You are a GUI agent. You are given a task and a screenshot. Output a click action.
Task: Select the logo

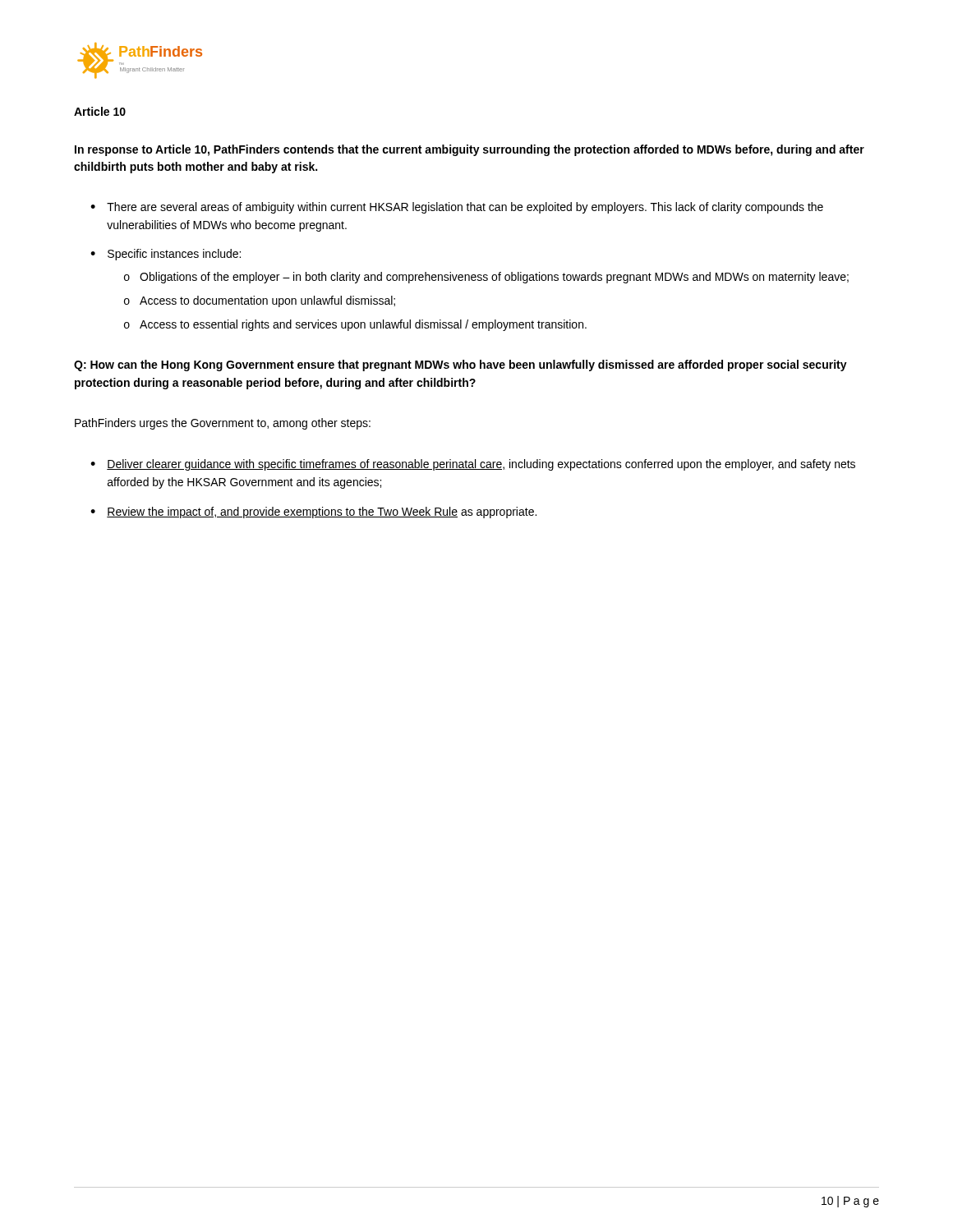point(476,62)
